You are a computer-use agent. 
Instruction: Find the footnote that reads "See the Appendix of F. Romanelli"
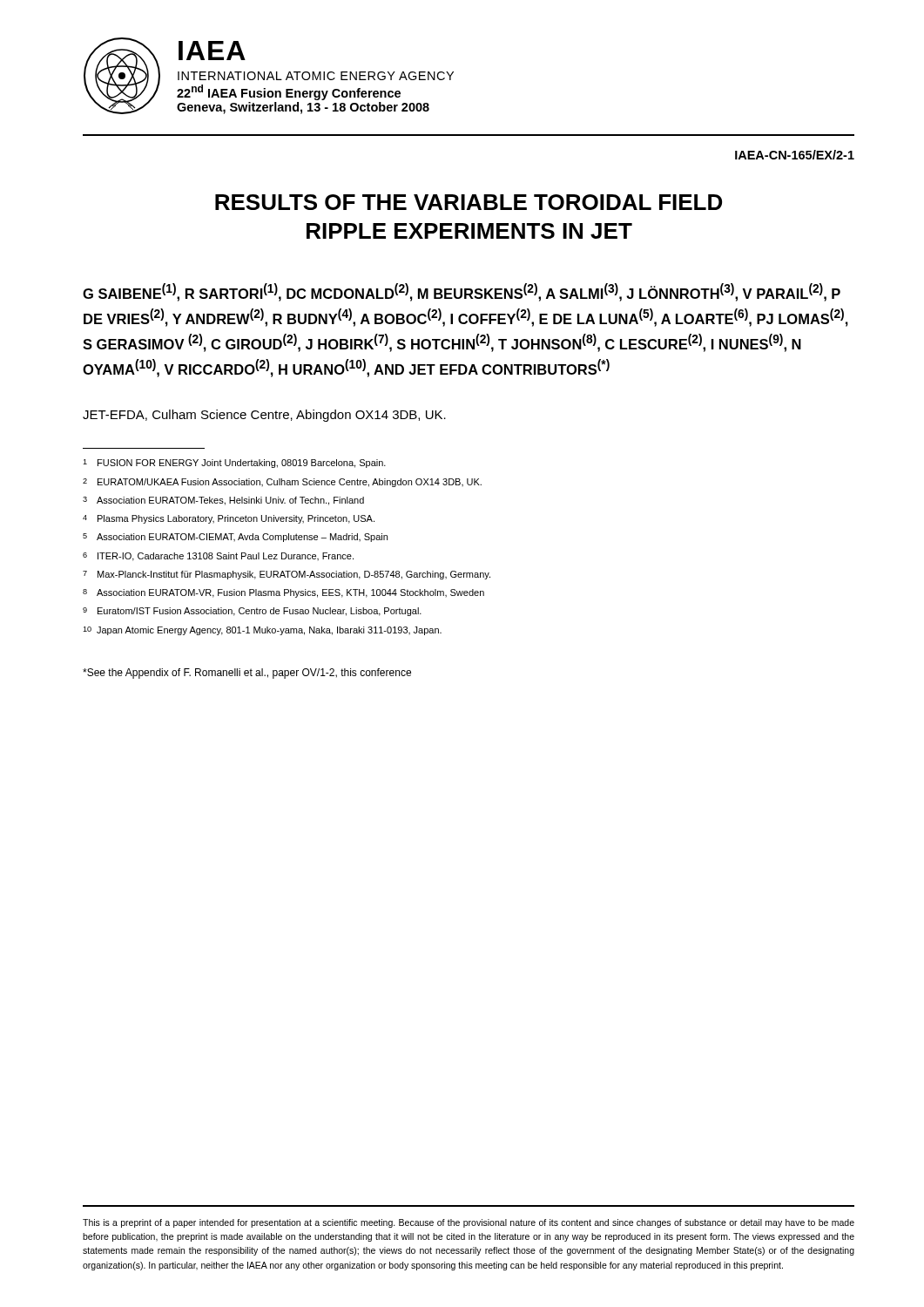click(x=247, y=672)
